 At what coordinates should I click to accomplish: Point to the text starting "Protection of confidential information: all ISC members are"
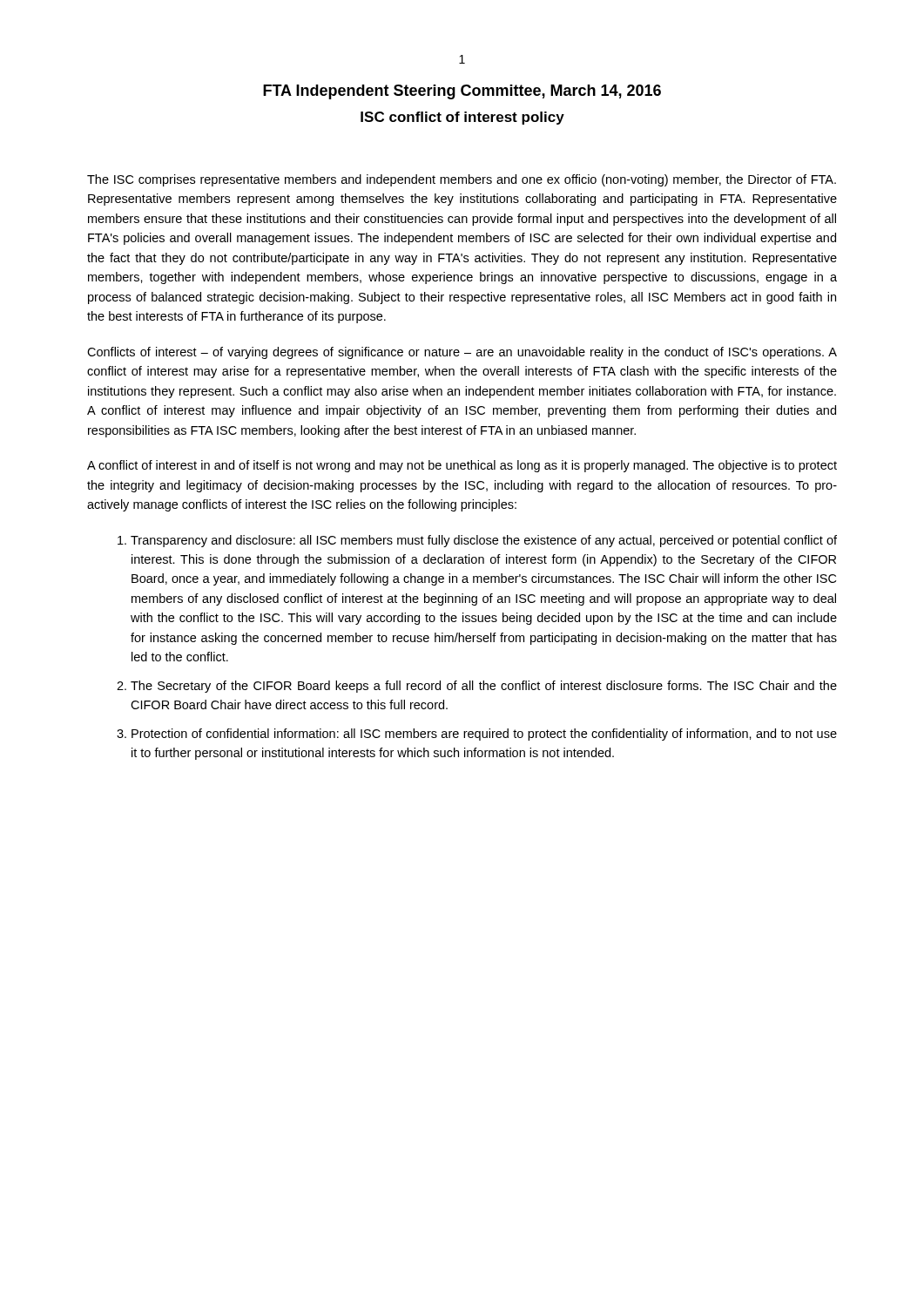[484, 743]
